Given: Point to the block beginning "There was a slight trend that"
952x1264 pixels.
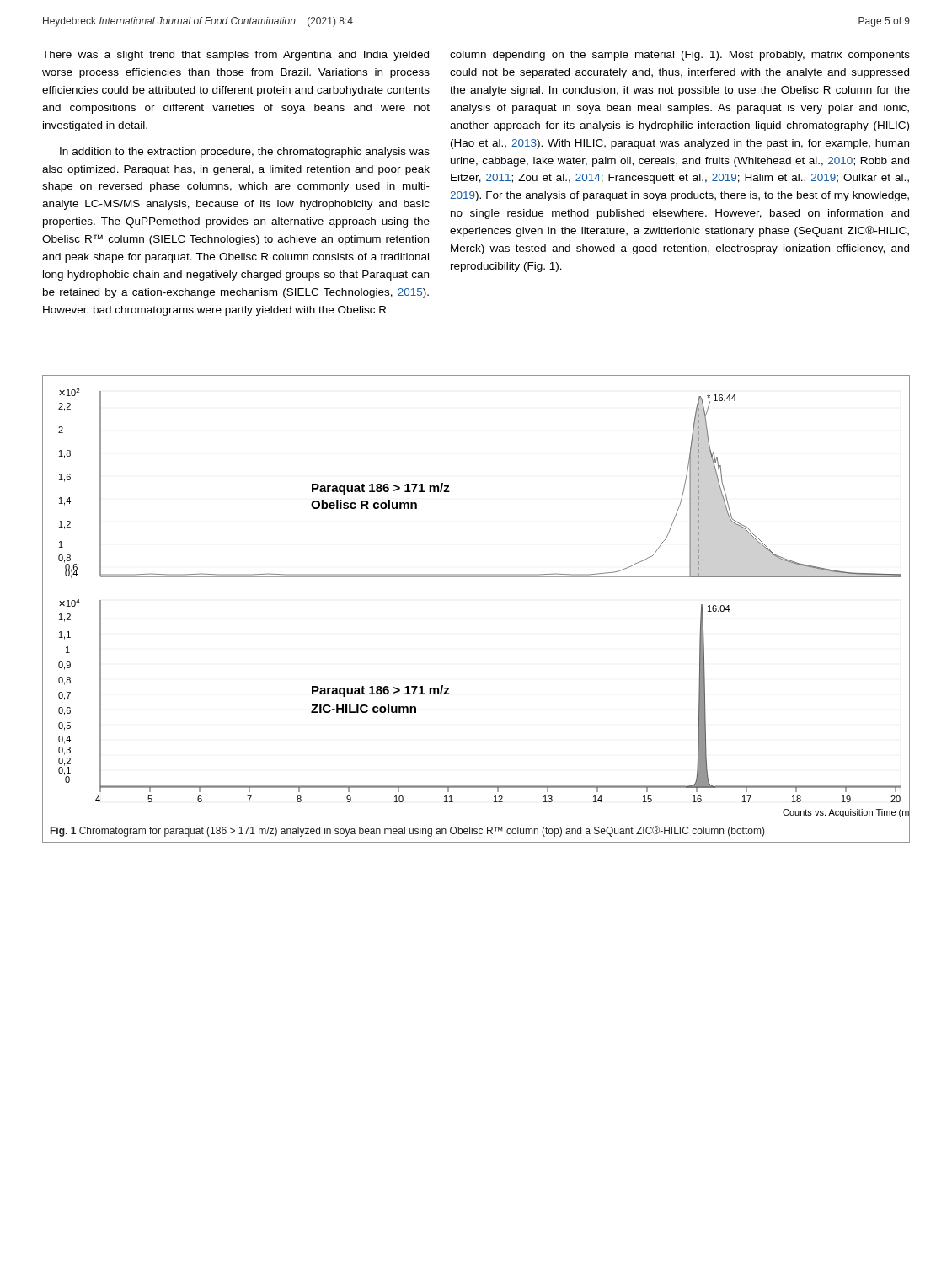Looking at the screenshot, I should coord(236,183).
